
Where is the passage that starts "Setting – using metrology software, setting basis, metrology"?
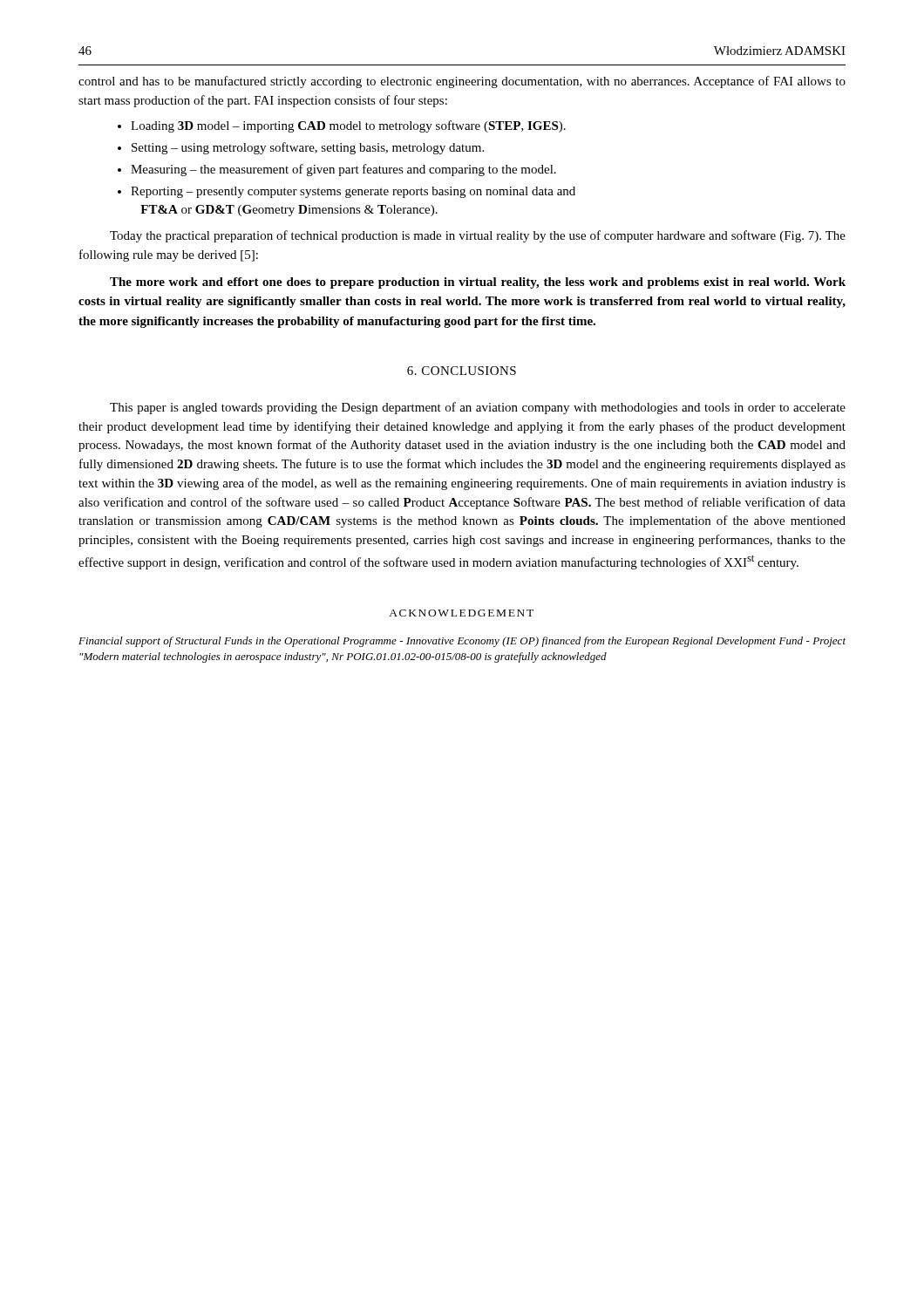(x=308, y=147)
